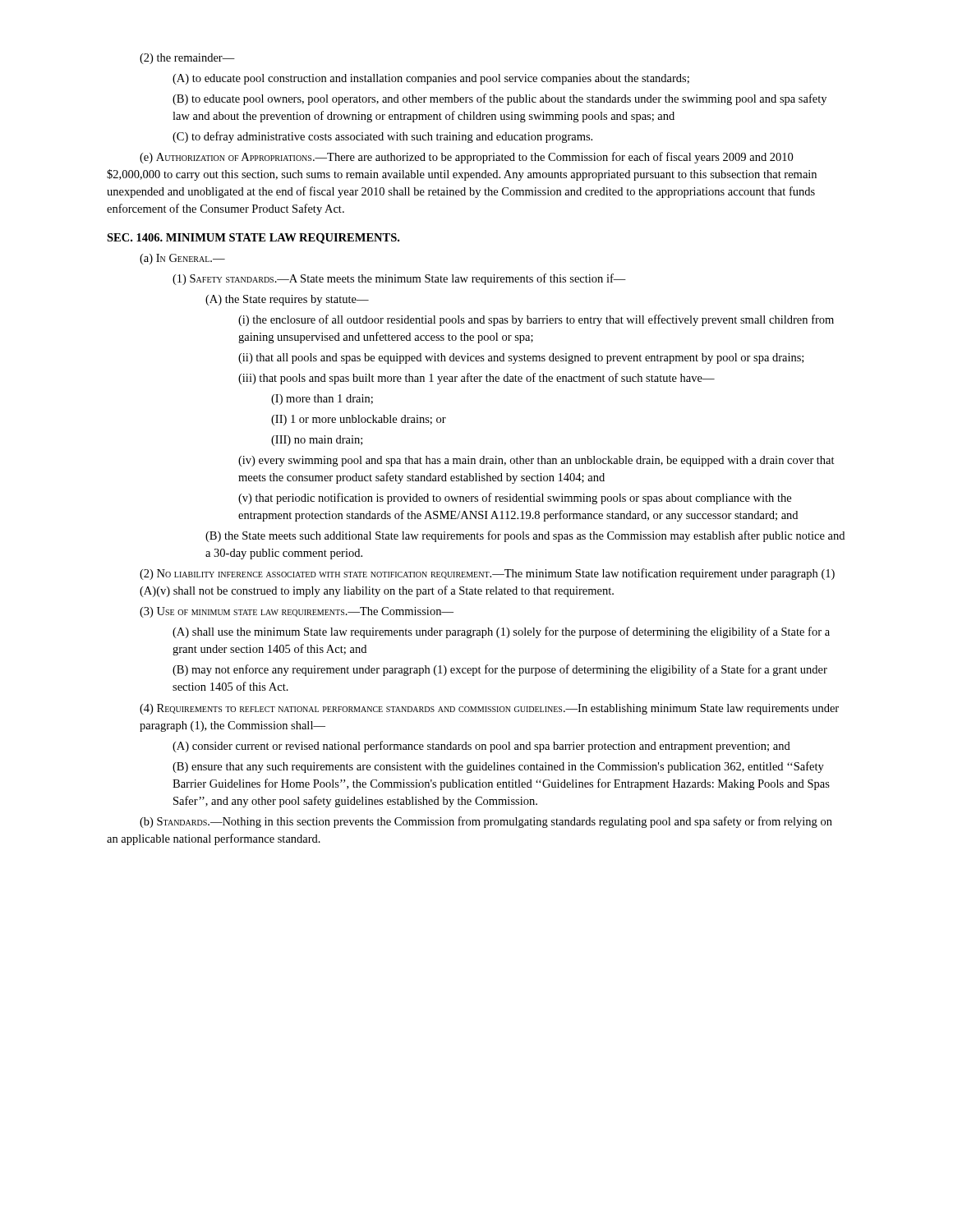The width and height of the screenshot is (953, 1232).
Task: Locate the region starting "(2) No liability"
Action: pos(493,583)
